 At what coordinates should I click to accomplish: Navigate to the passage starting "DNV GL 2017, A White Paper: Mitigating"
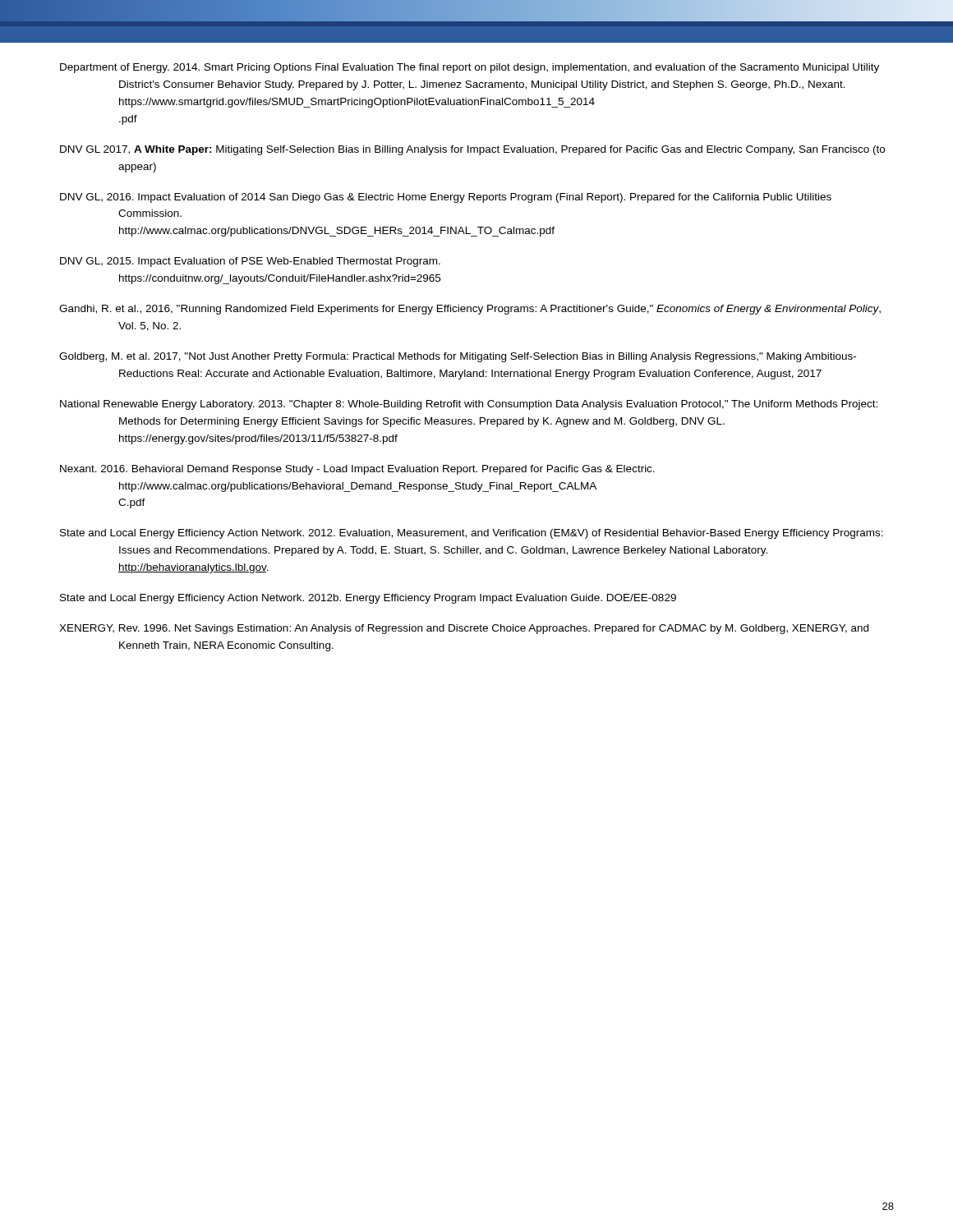tap(476, 158)
